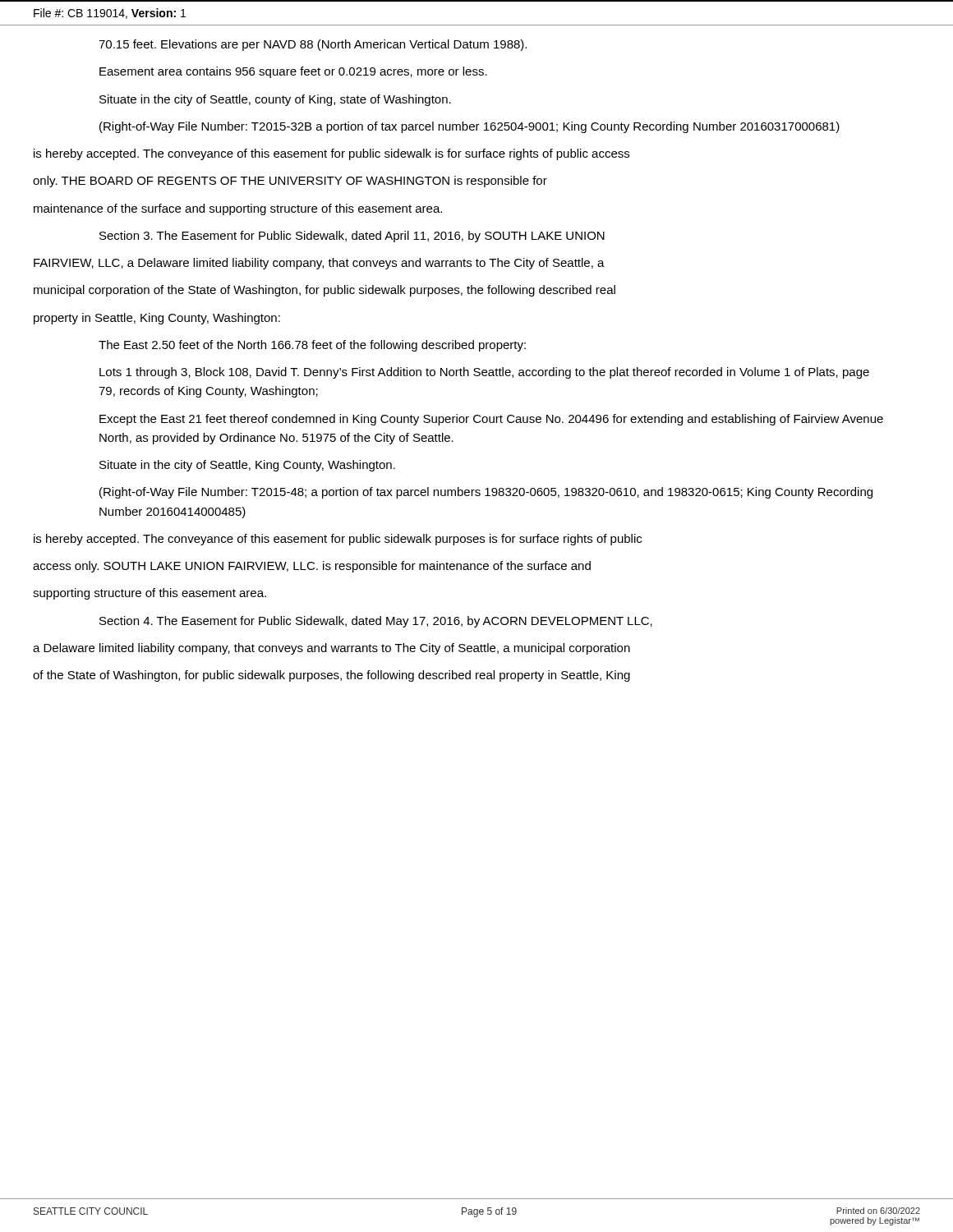953x1232 pixels.
Task: Select the text block containing "Except the East 21 feet"
Action: [x=491, y=428]
